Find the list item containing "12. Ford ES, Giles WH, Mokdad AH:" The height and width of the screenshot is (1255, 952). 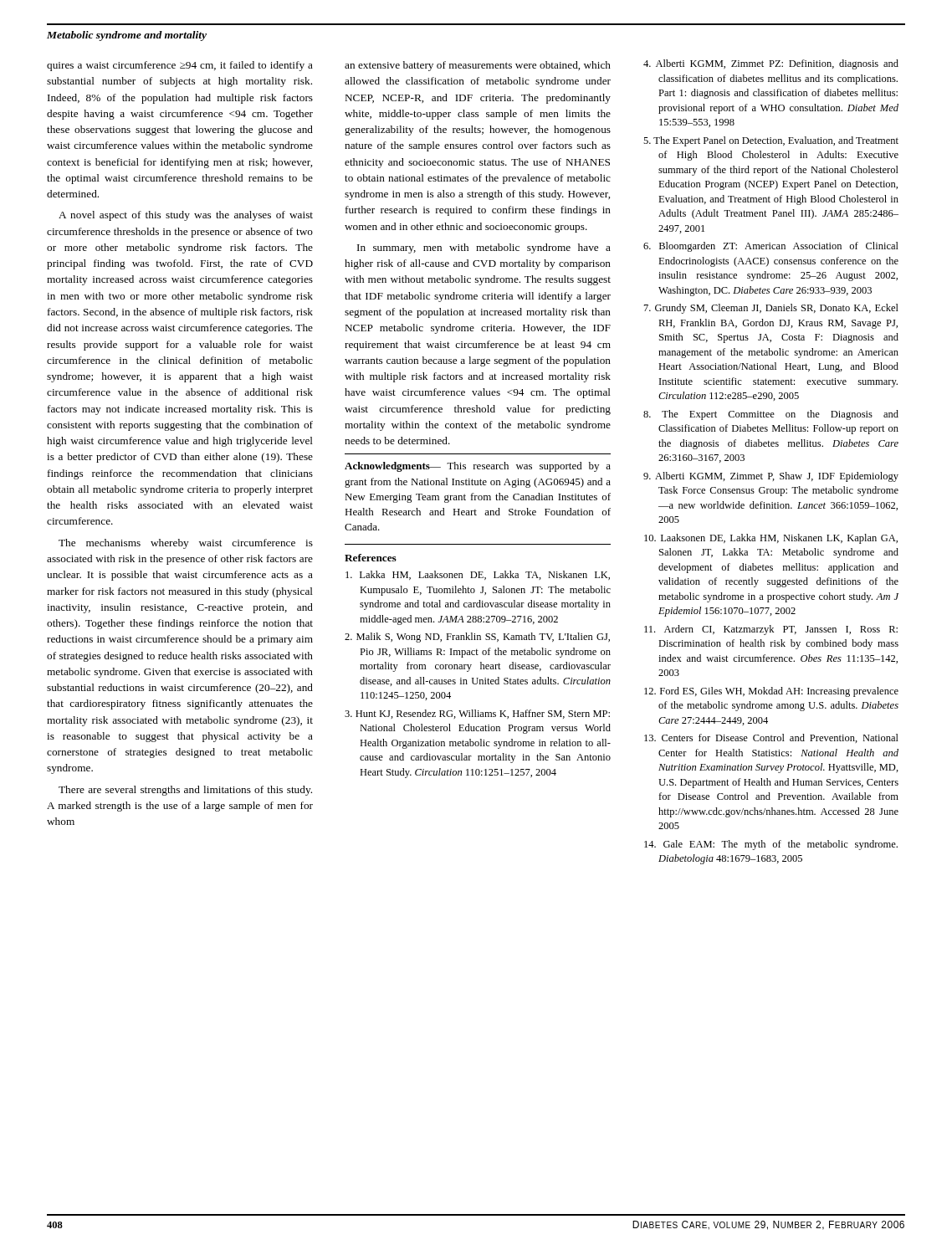point(771,705)
